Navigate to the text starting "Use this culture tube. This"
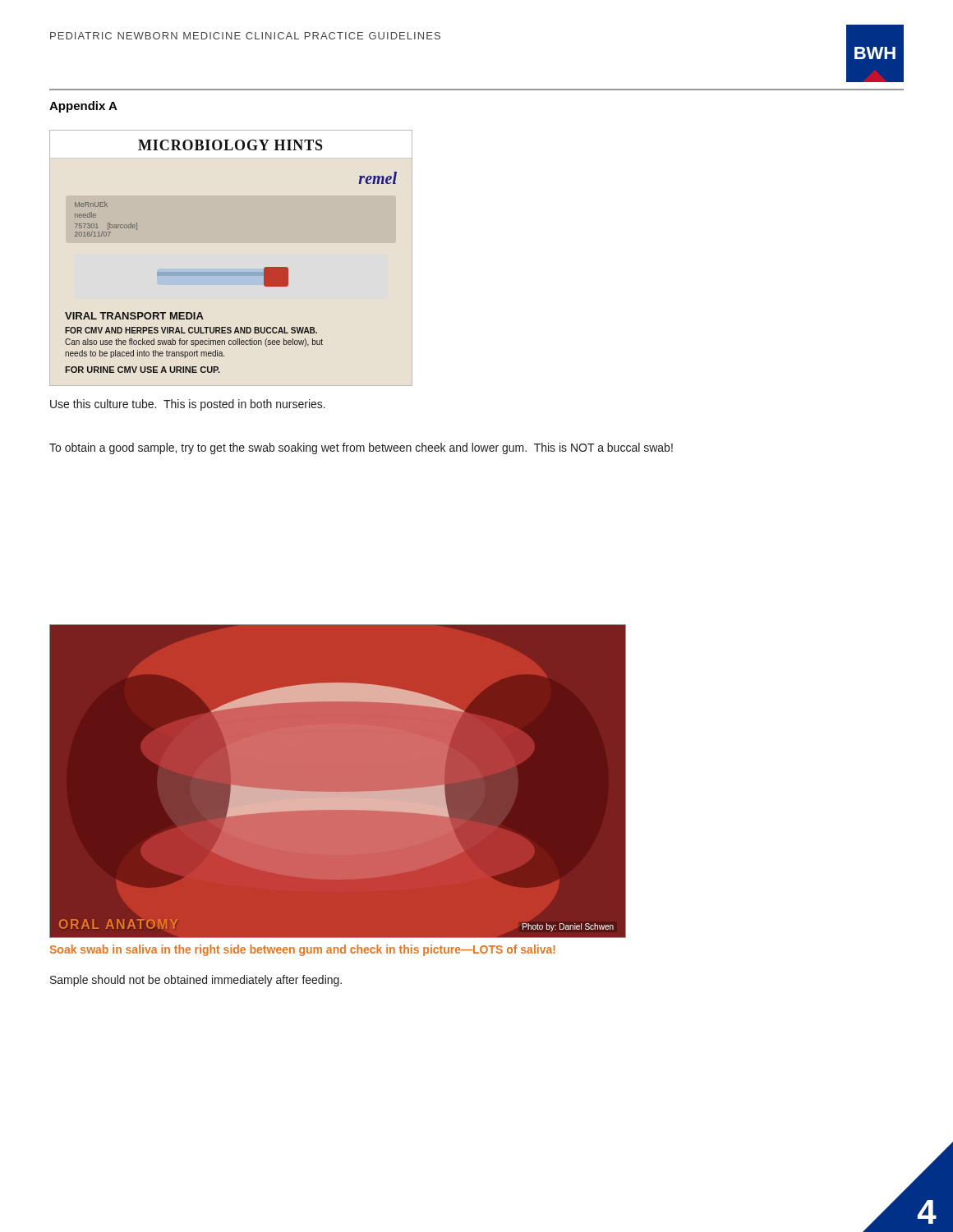953x1232 pixels. click(x=188, y=404)
